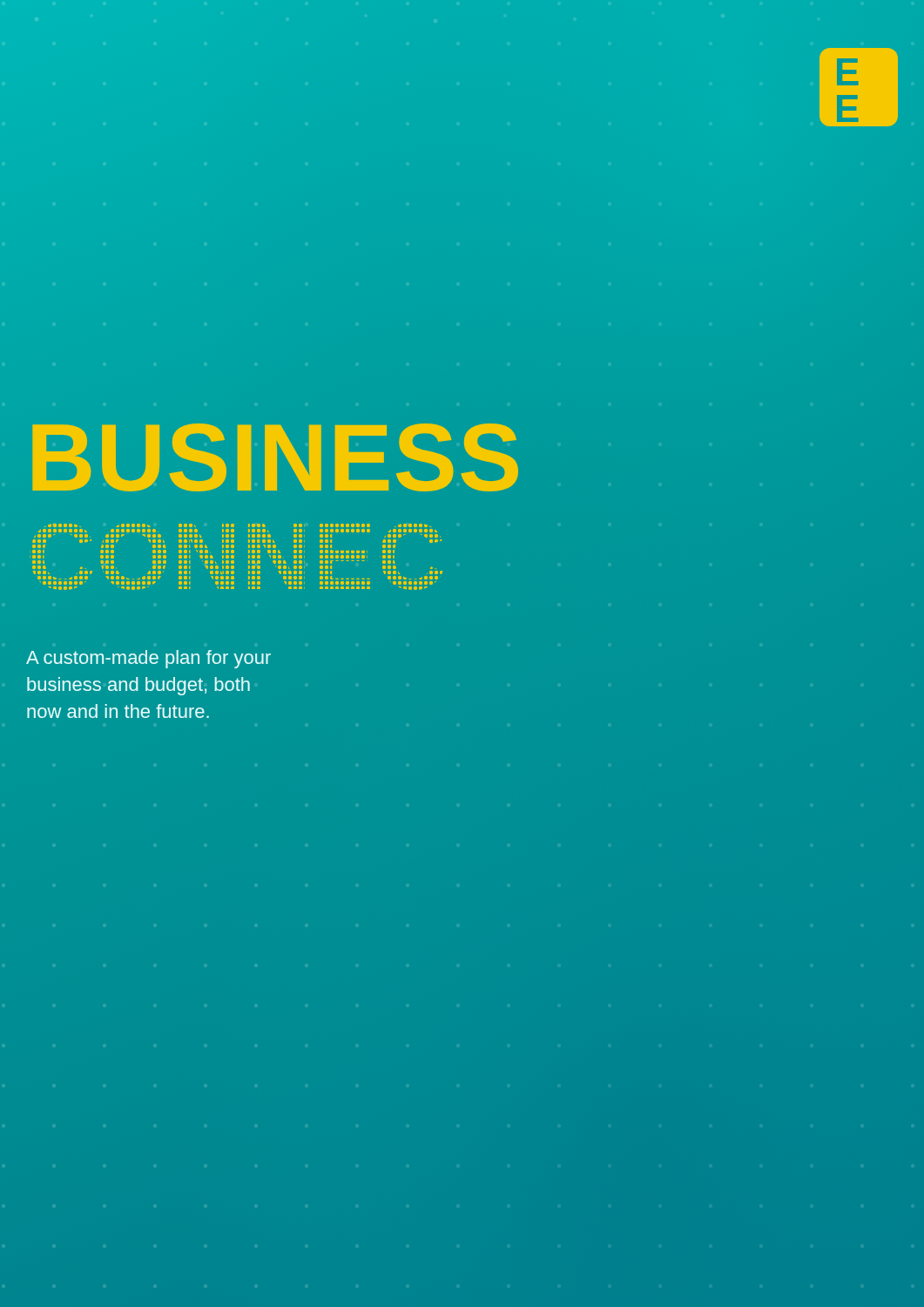Select the illustration

(x=462, y=654)
